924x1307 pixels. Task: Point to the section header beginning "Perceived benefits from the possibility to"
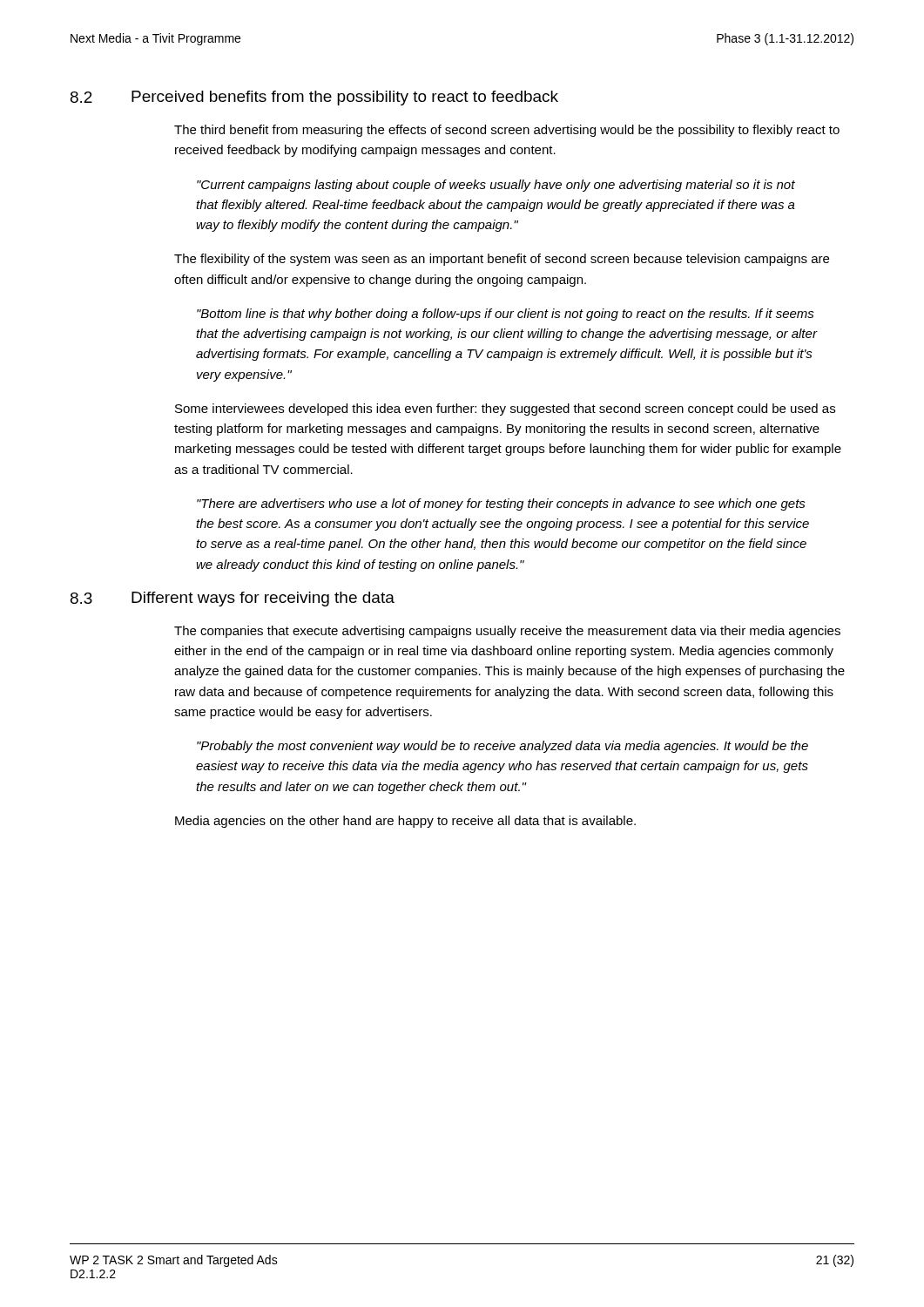tap(344, 96)
